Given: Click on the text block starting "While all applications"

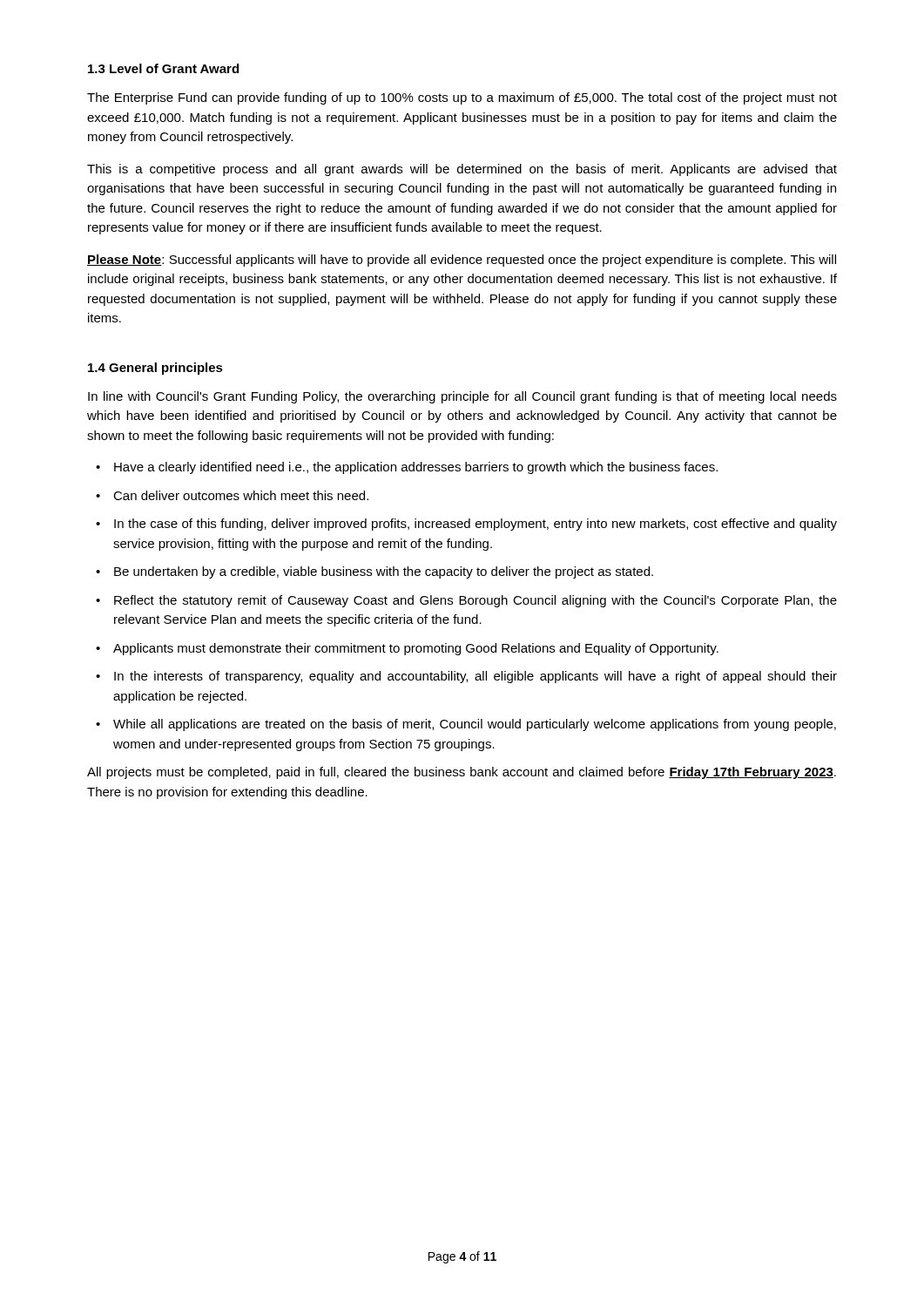Looking at the screenshot, I should 475,733.
